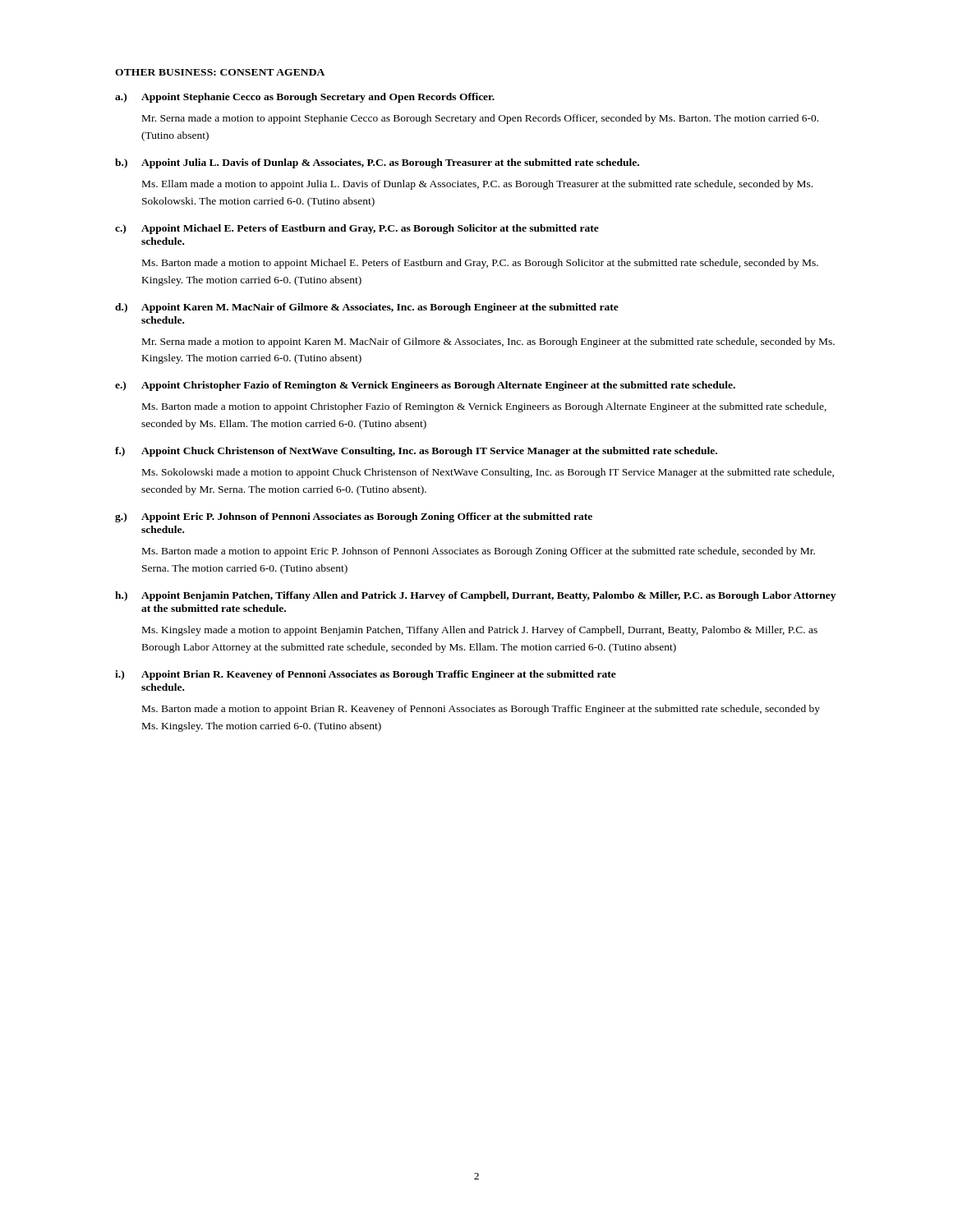Where is the passage that starts "f.) Appoint Chuck Christenson of NextWave Consulting,"?

click(x=416, y=451)
